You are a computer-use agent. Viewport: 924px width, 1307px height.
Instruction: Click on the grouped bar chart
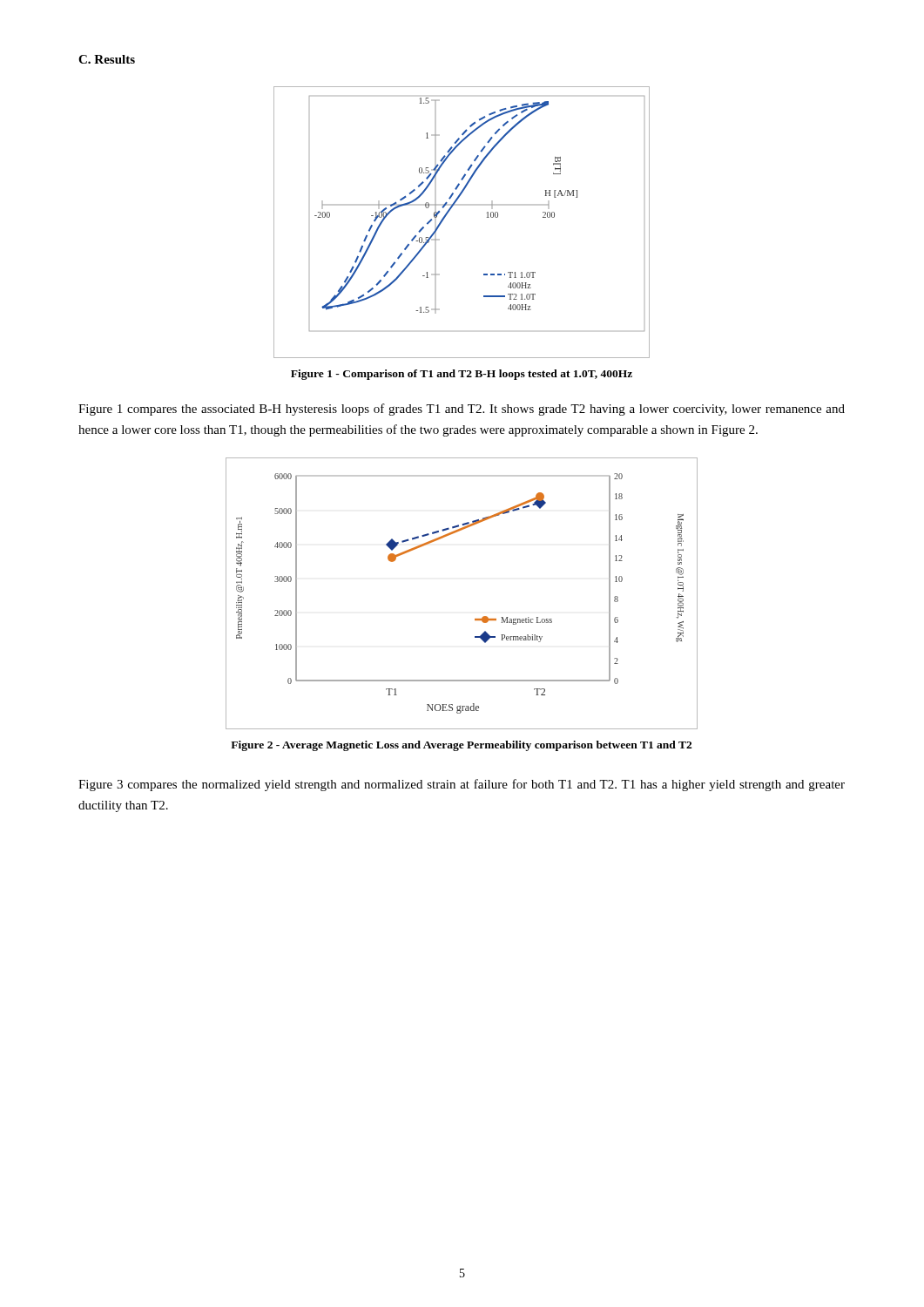[x=462, y=593]
